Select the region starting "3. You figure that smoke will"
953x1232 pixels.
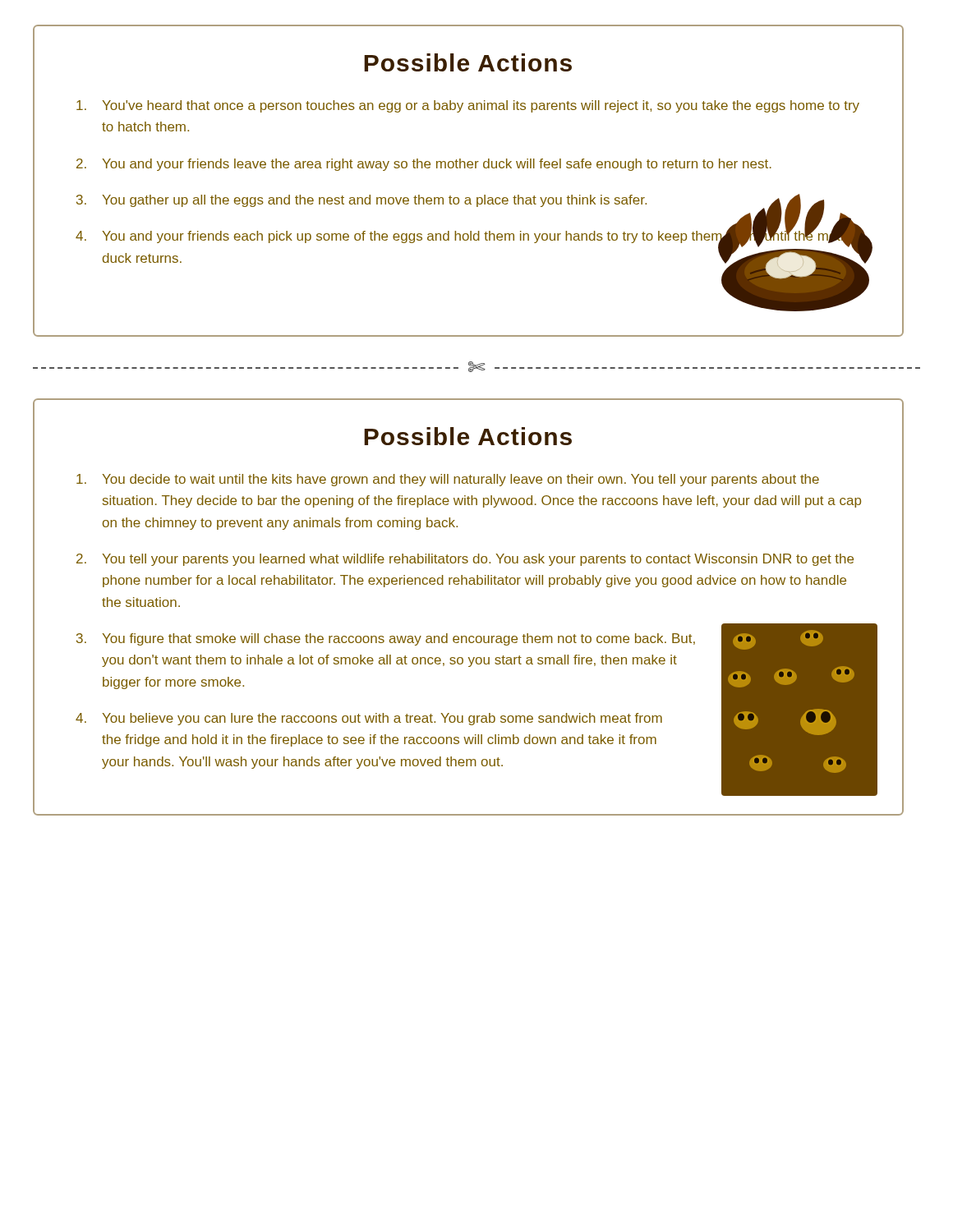coord(397,661)
